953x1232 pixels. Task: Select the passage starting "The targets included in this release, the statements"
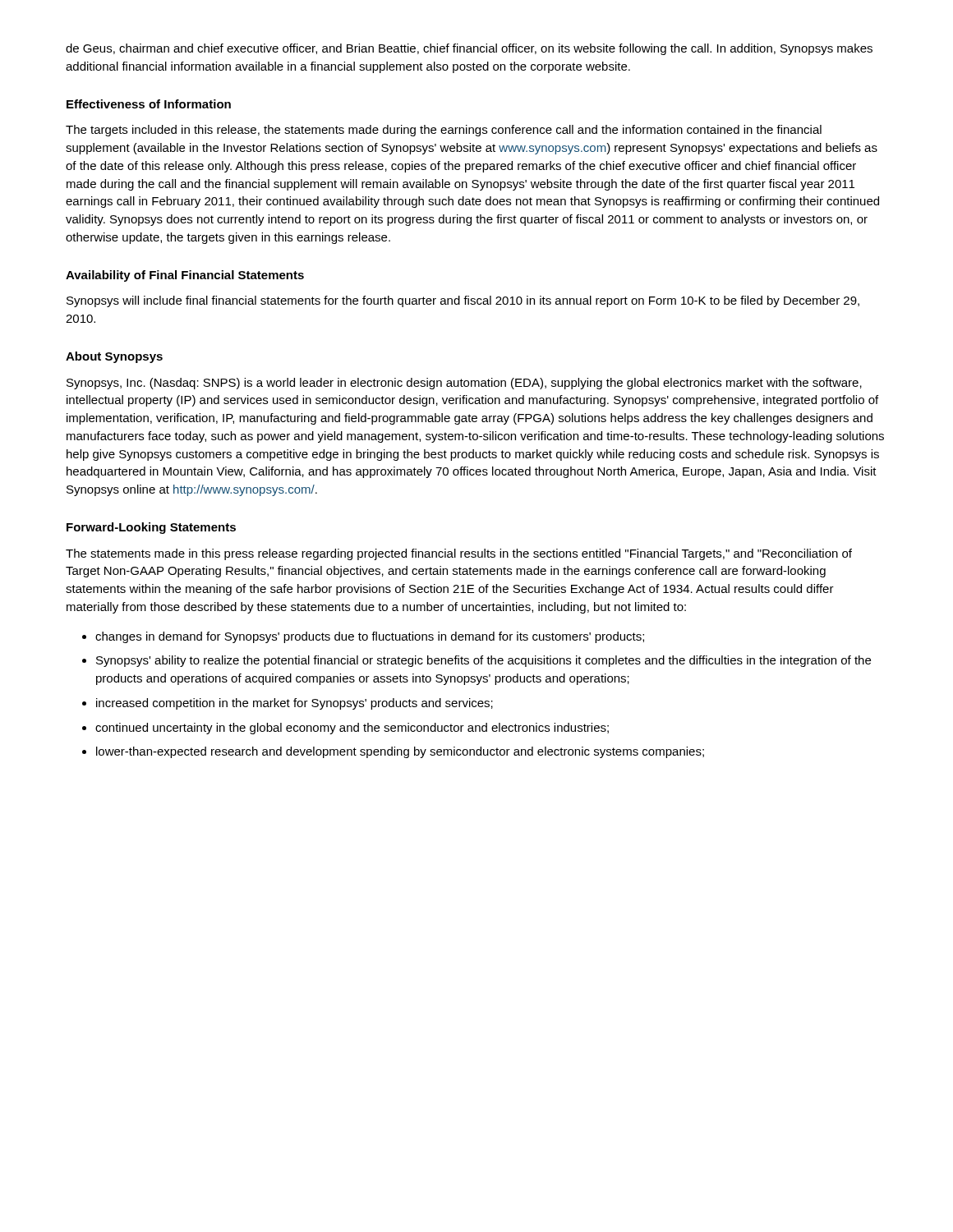pyautogui.click(x=473, y=183)
